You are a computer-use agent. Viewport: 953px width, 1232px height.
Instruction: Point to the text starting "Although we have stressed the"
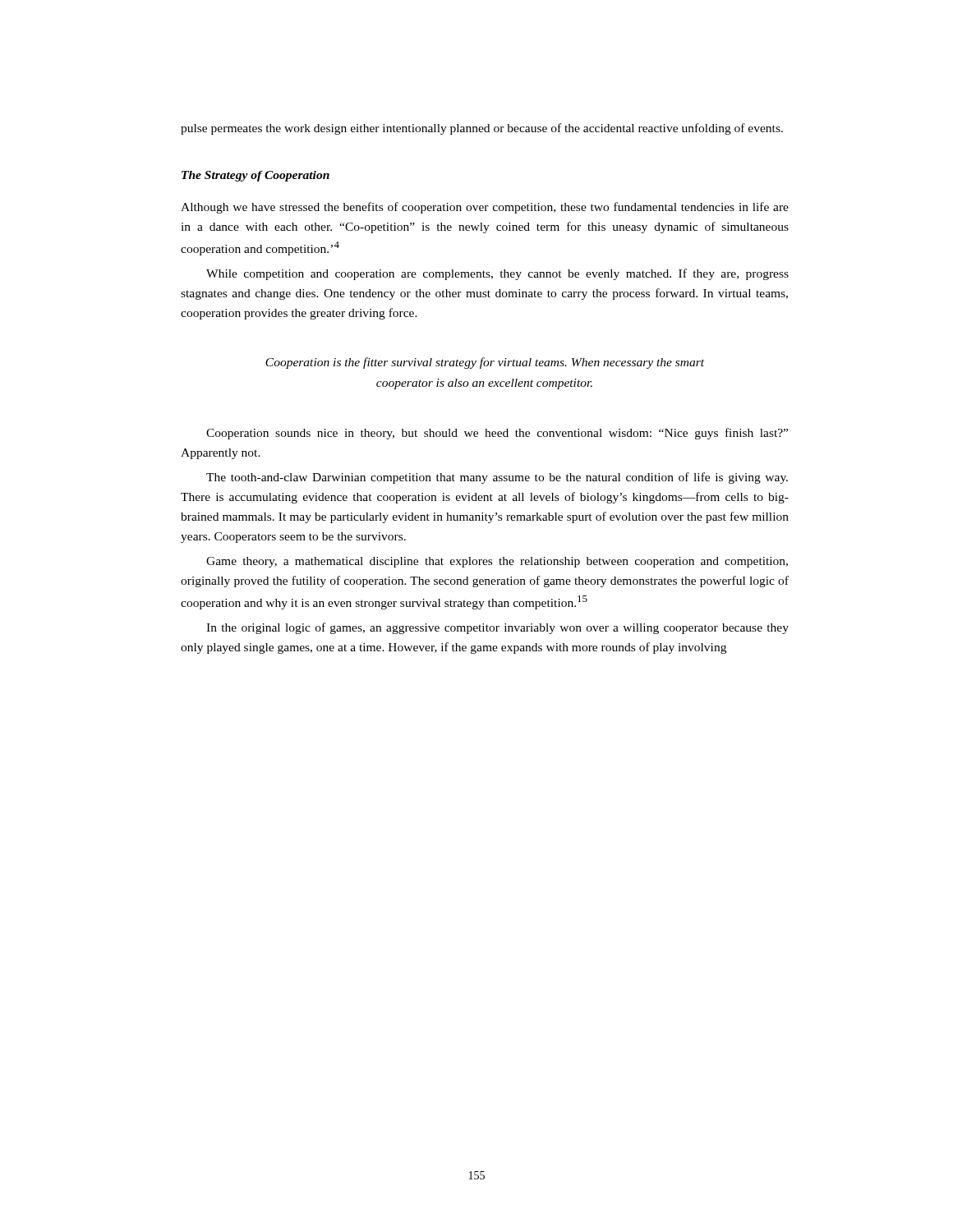(485, 228)
